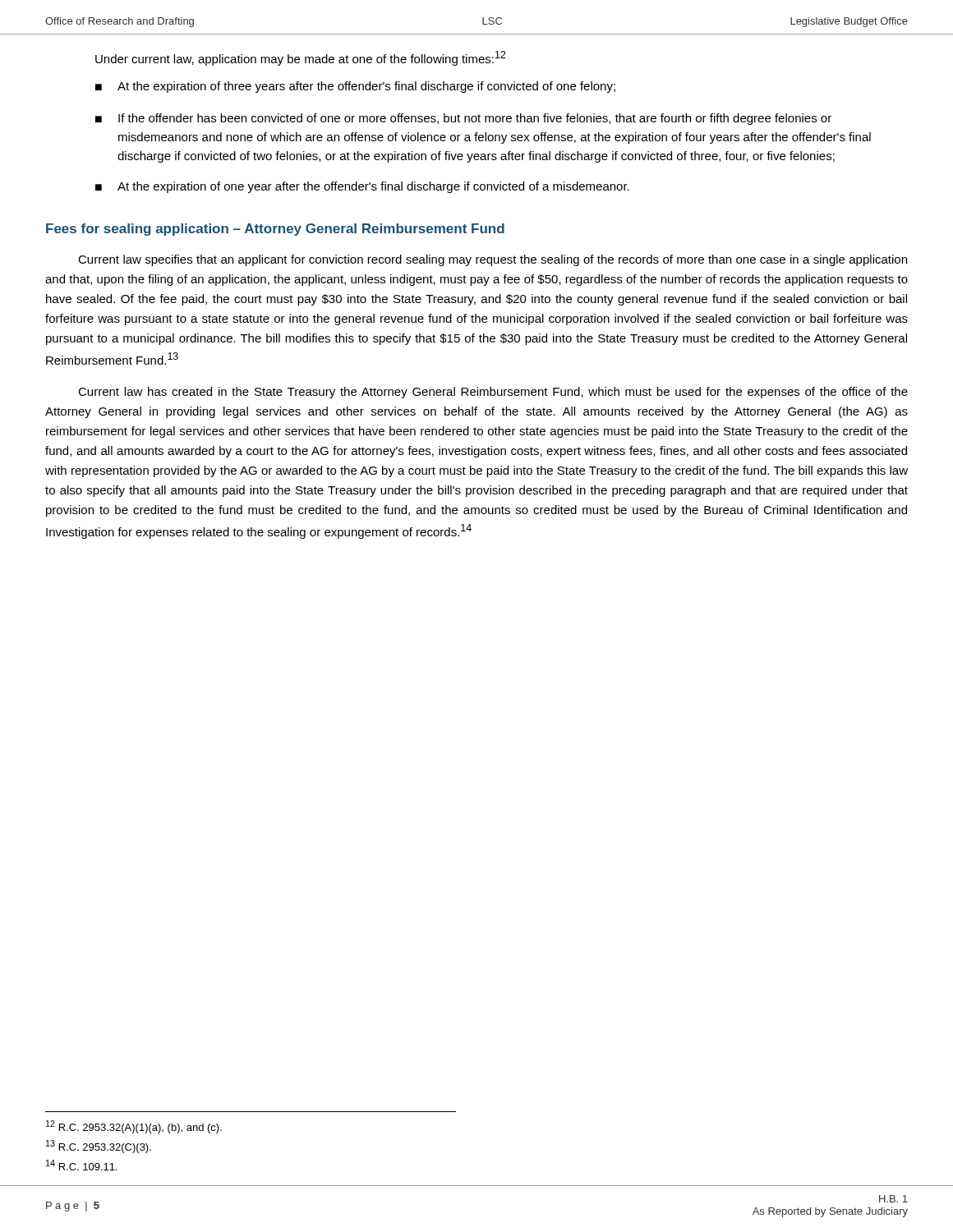Locate the block starting "12 R.C. 2953.32(A)(1)(a),"
Screen dimensions: 1232x953
pos(134,1126)
